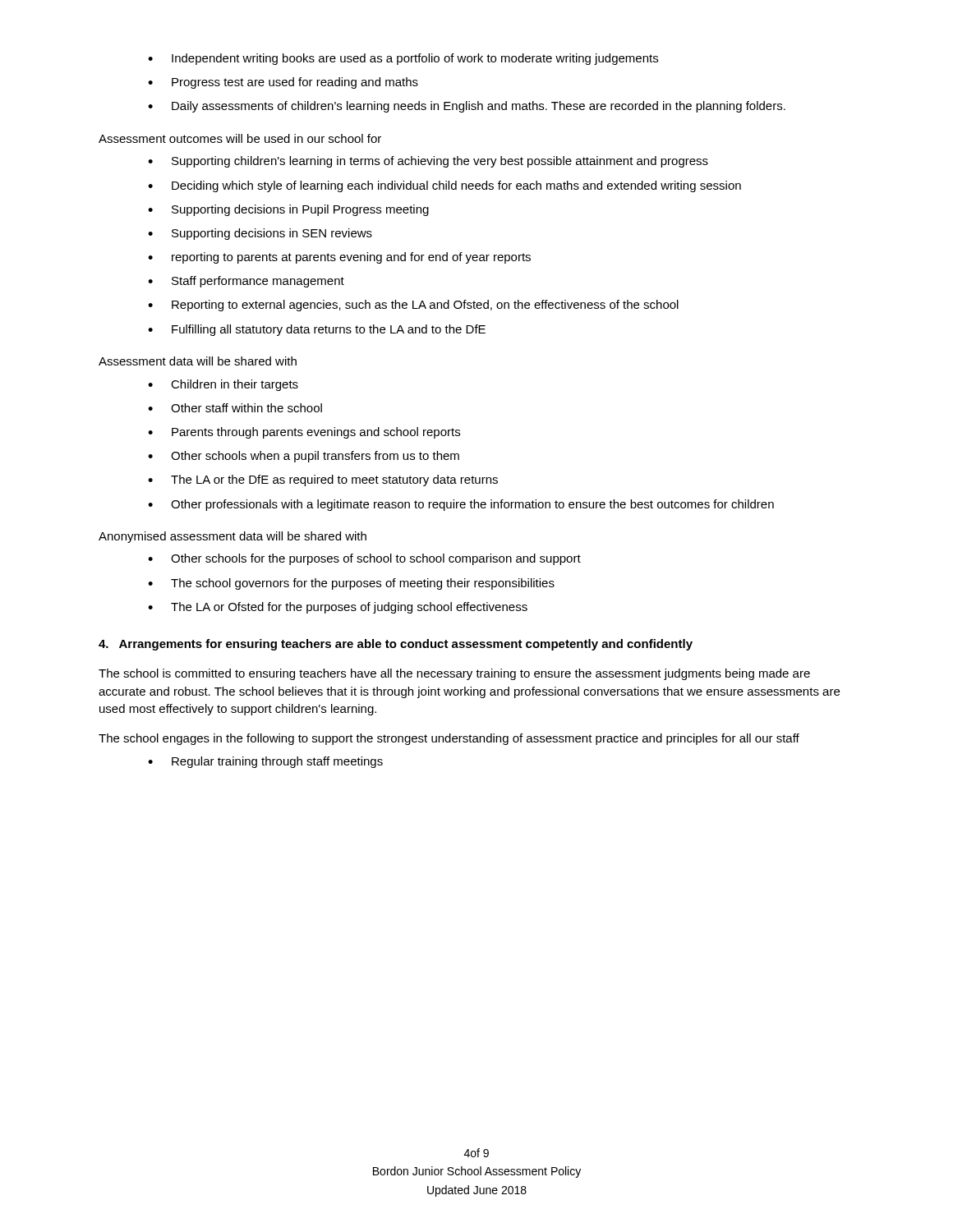Image resolution: width=953 pixels, height=1232 pixels.
Task: Select the text block starting "• The LA or Ofsted for"
Action: pos(501,608)
